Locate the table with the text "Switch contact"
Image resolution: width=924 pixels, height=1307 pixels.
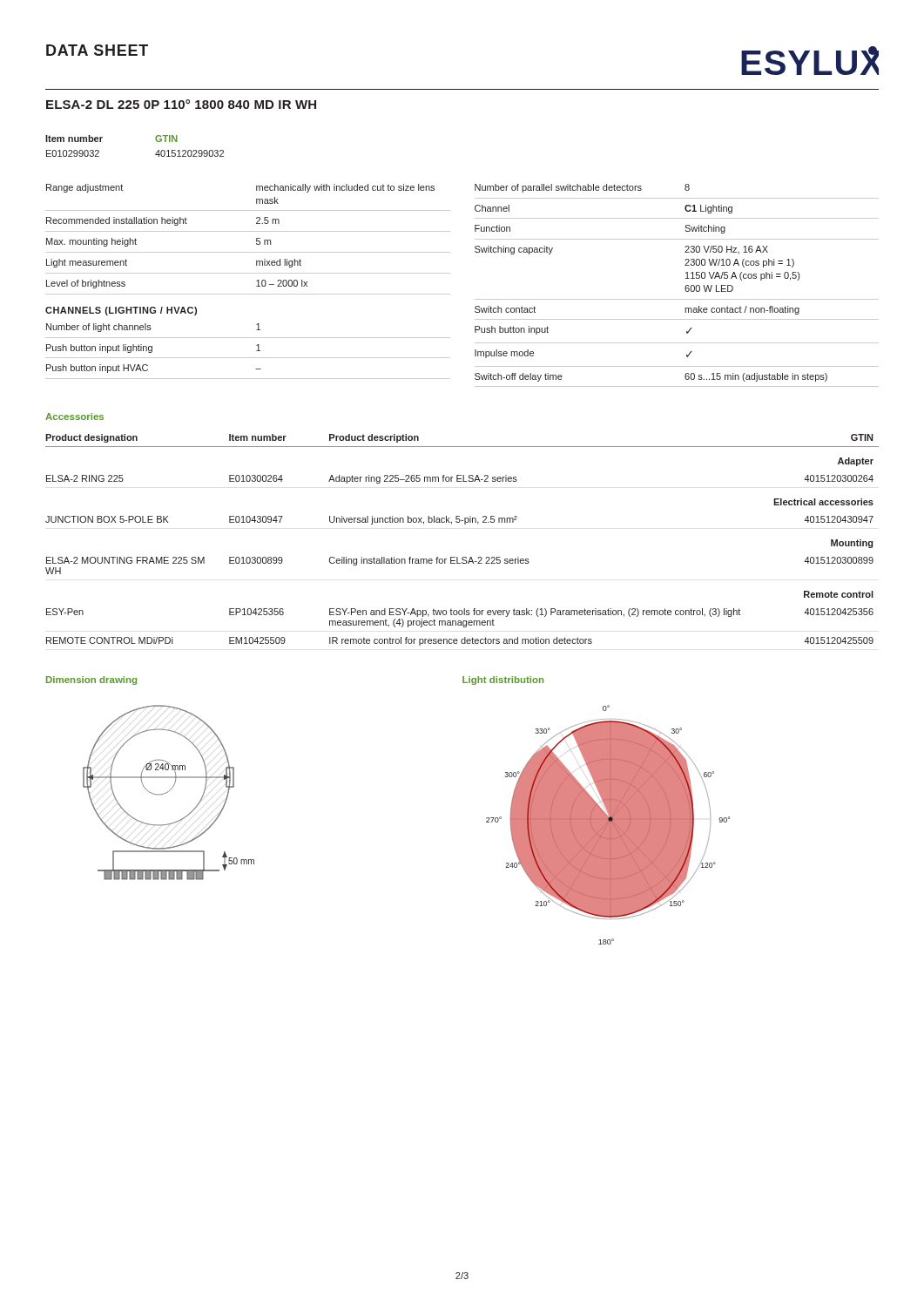click(x=676, y=282)
